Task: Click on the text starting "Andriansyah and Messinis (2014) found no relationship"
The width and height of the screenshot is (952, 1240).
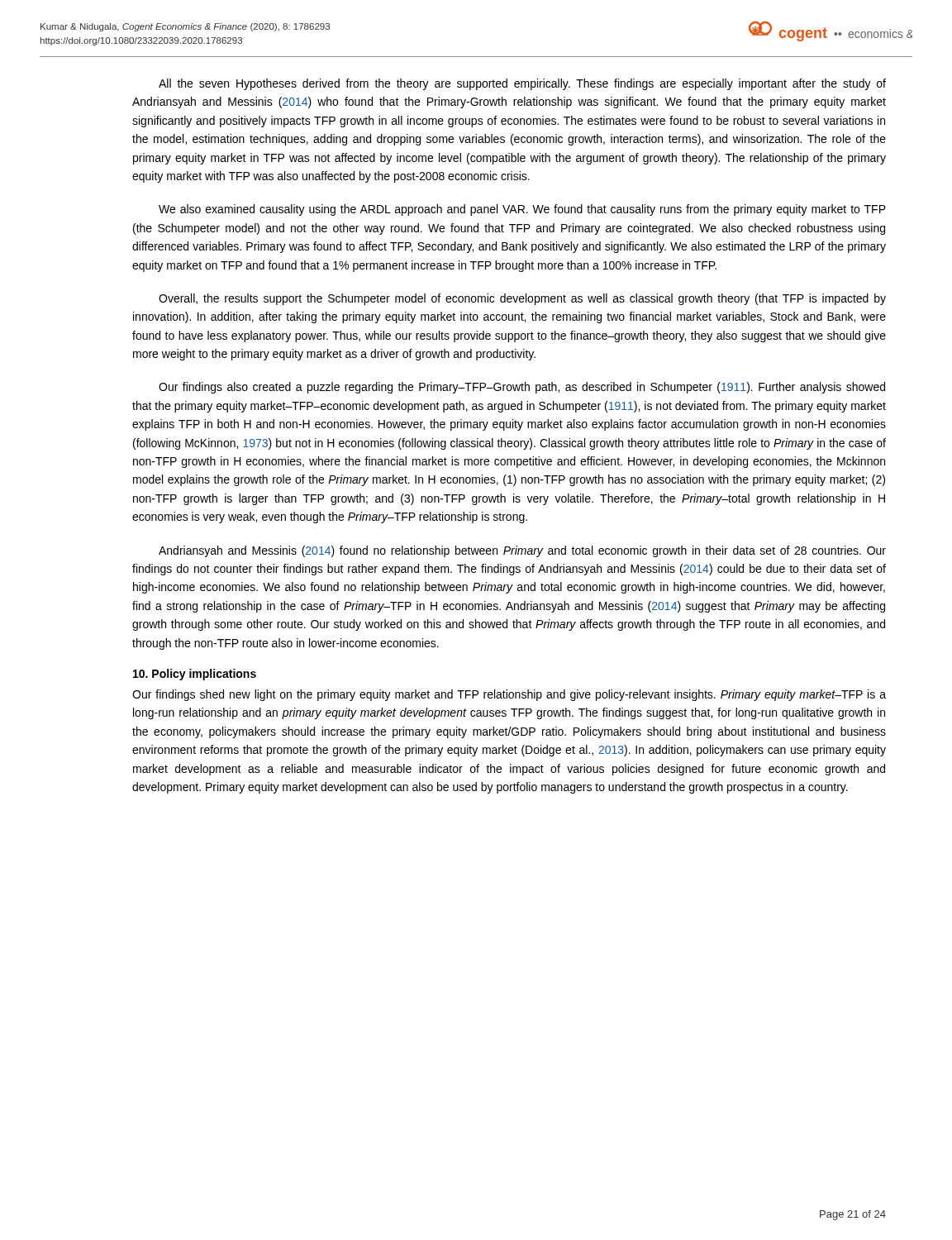Action: click(x=509, y=597)
